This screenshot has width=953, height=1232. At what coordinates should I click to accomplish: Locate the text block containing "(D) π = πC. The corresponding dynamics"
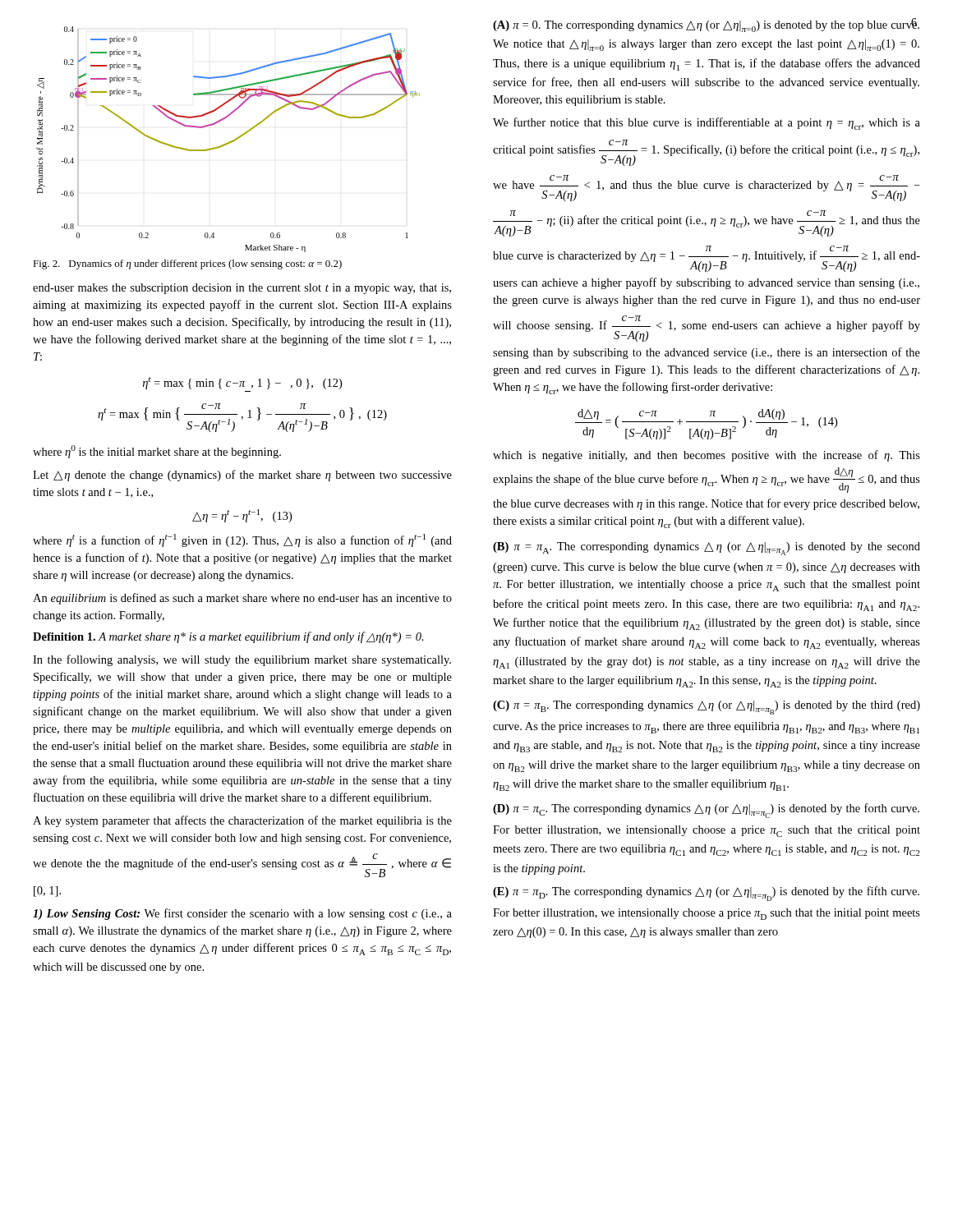pos(707,838)
